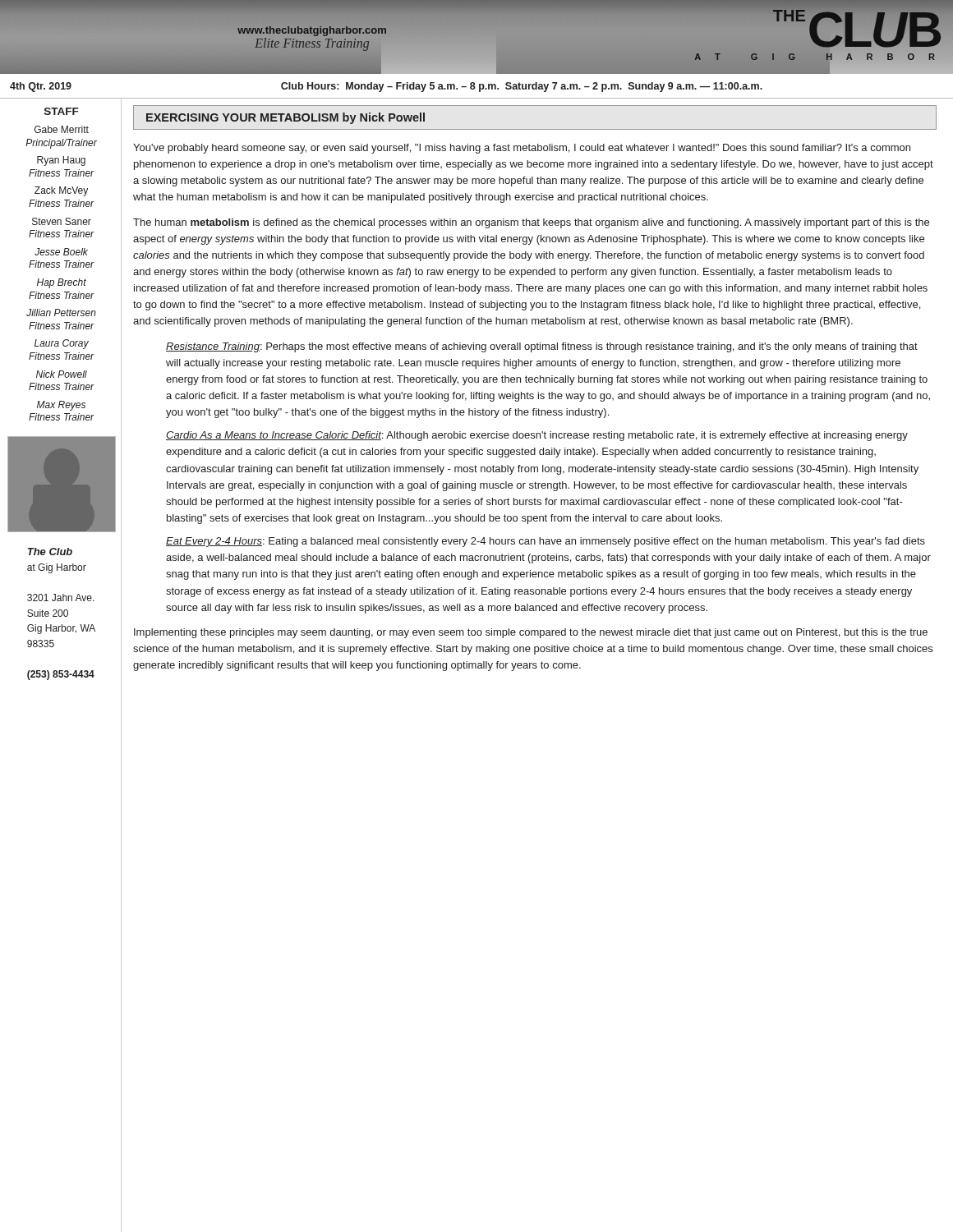Locate the block of text that opens with "Cardio As a Means"
The image size is (953, 1232).
(x=542, y=476)
